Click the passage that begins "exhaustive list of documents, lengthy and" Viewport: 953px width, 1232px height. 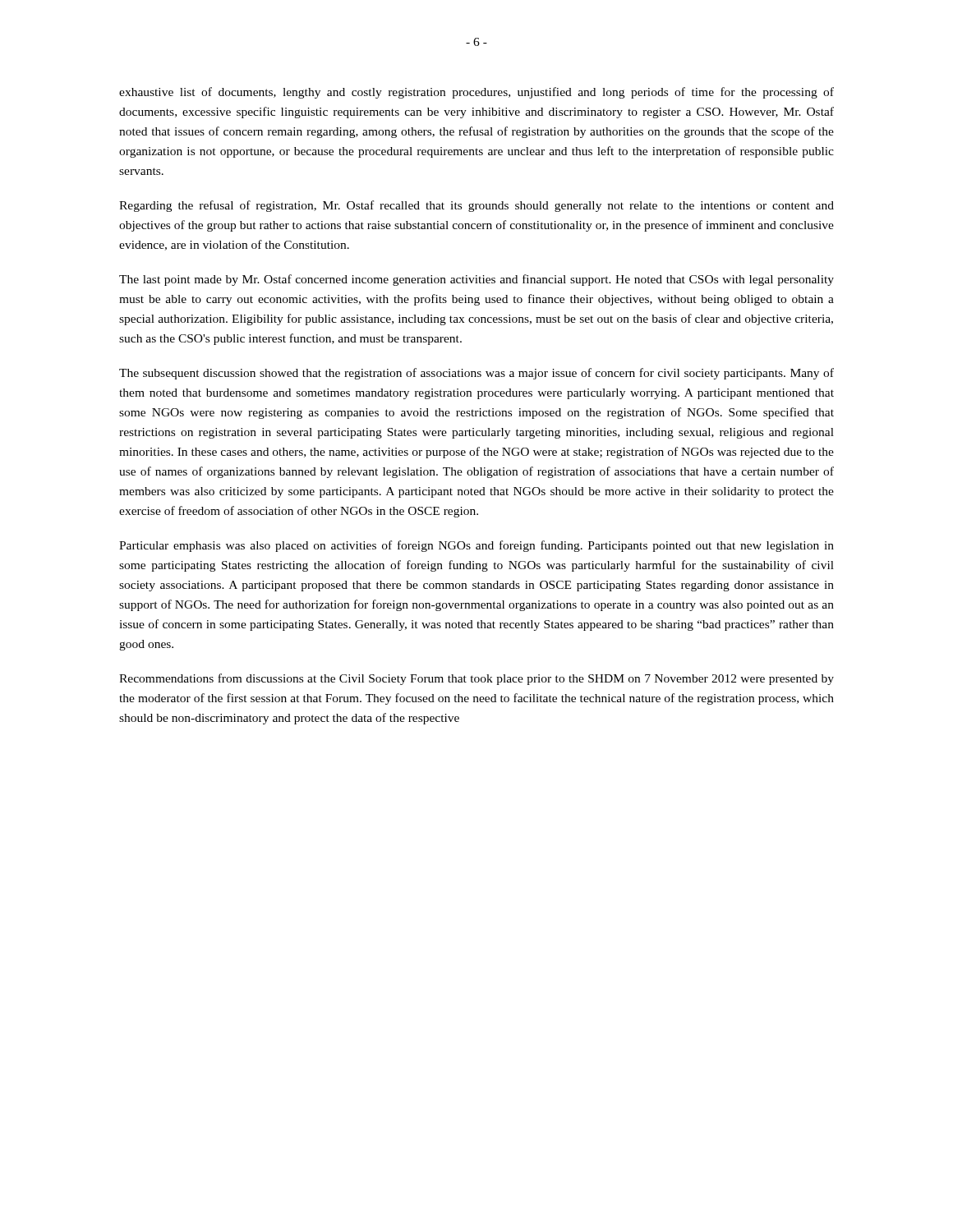click(x=476, y=131)
